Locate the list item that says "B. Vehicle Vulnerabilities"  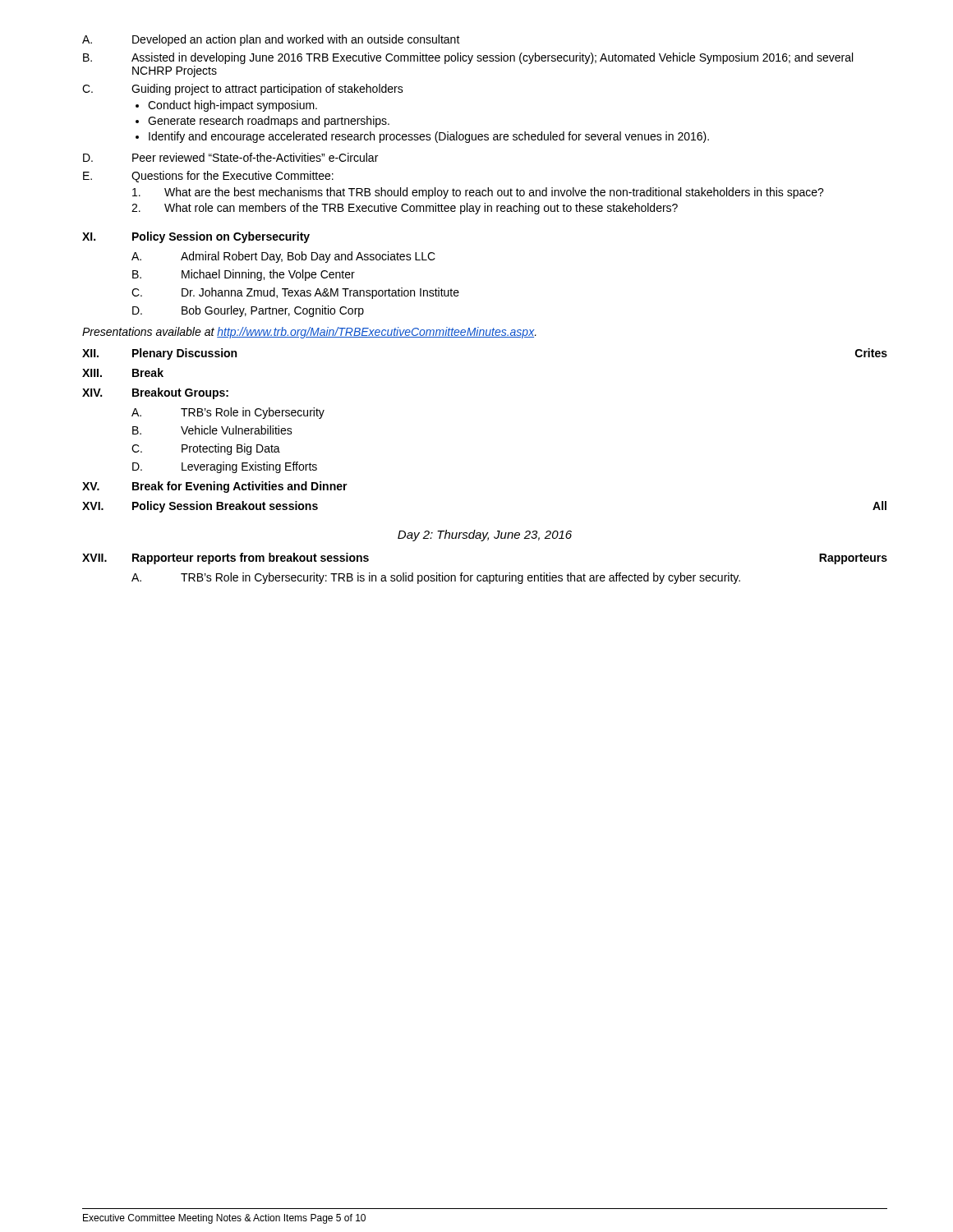pos(212,430)
